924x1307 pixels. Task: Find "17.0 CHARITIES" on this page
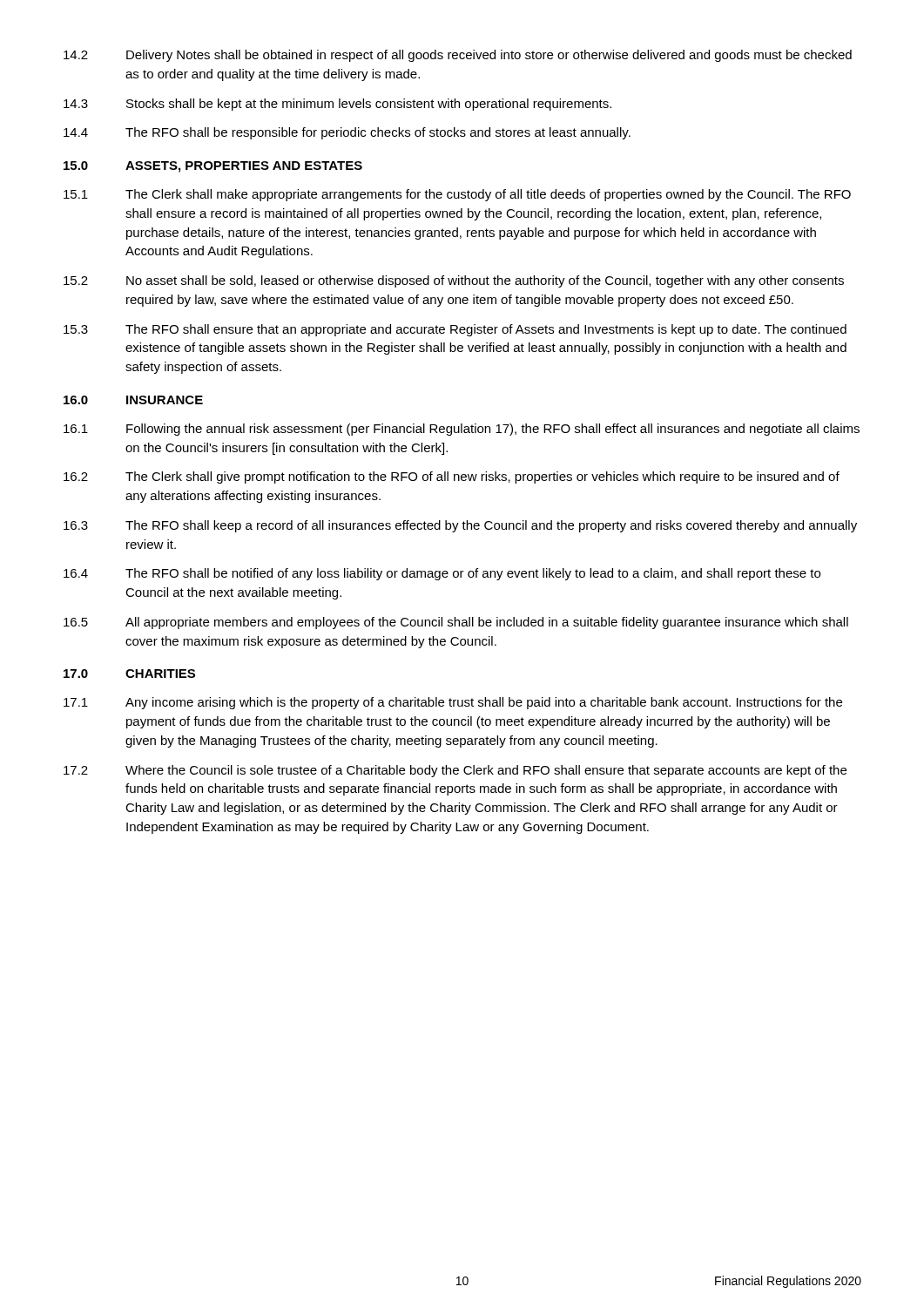click(x=129, y=673)
